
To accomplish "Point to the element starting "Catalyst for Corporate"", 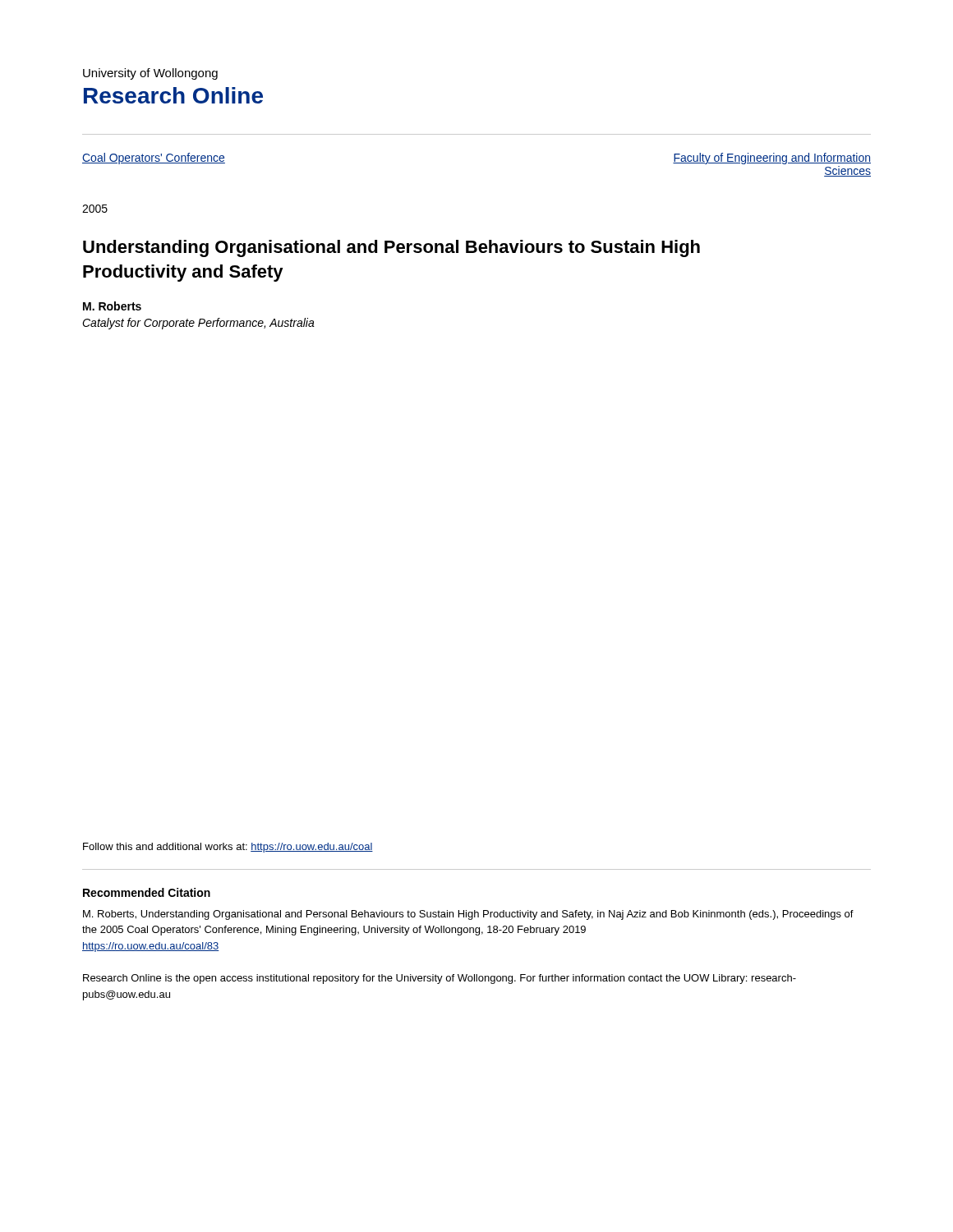I will 198,323.
